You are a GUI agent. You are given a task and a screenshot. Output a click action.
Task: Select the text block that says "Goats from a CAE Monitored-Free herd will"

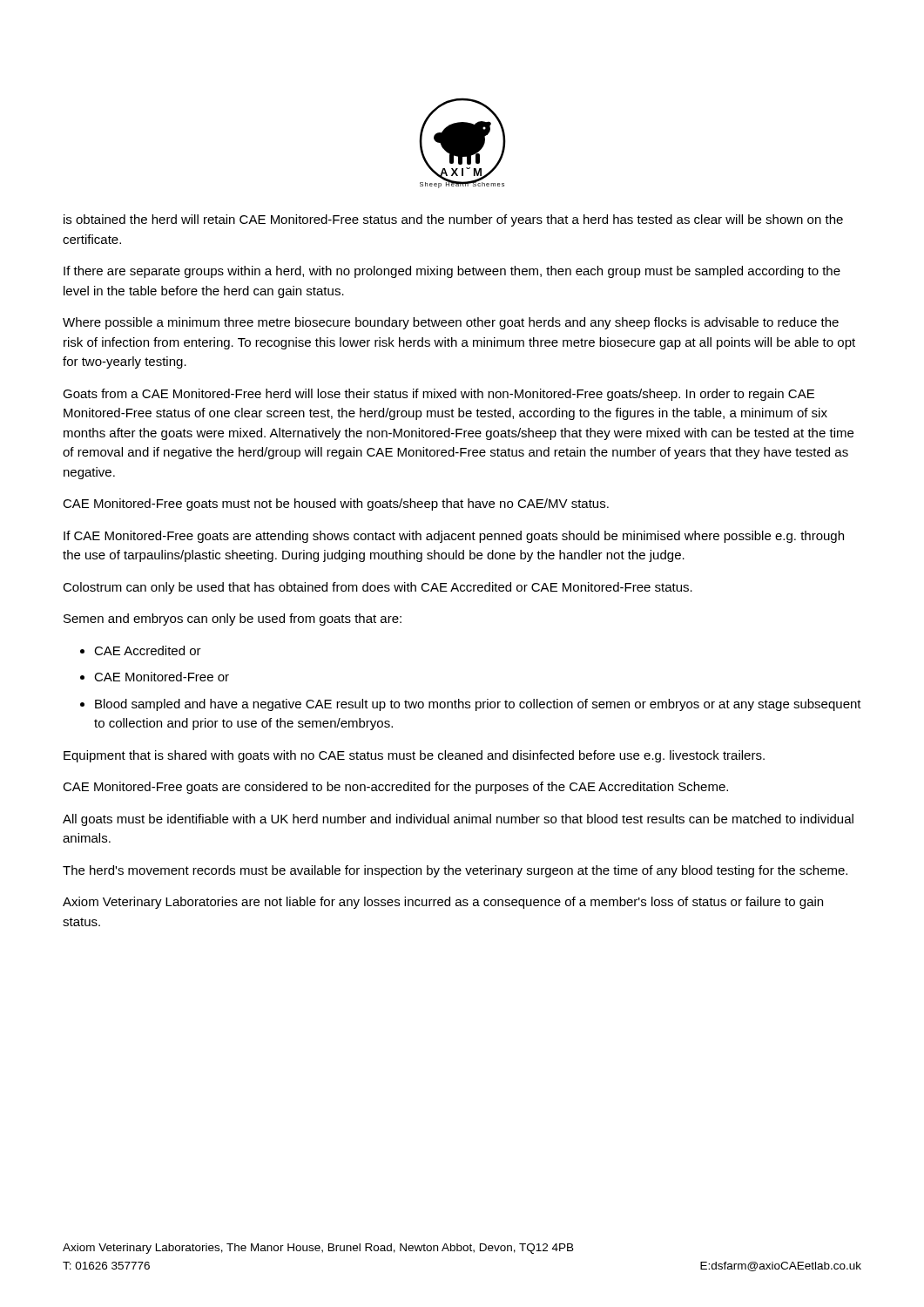[x=462, y=433]
